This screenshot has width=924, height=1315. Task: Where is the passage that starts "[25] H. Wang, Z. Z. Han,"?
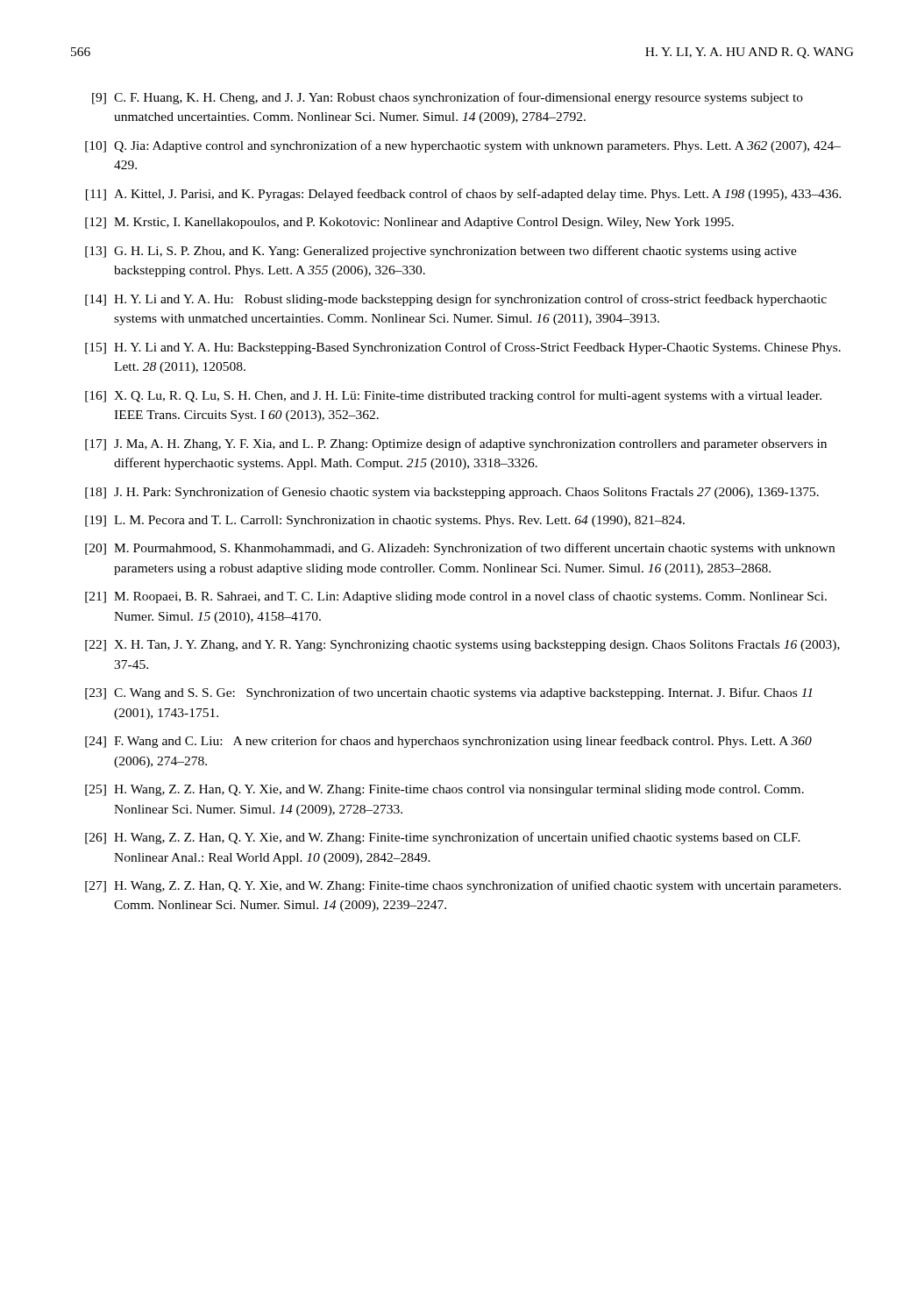pos(462,799)
